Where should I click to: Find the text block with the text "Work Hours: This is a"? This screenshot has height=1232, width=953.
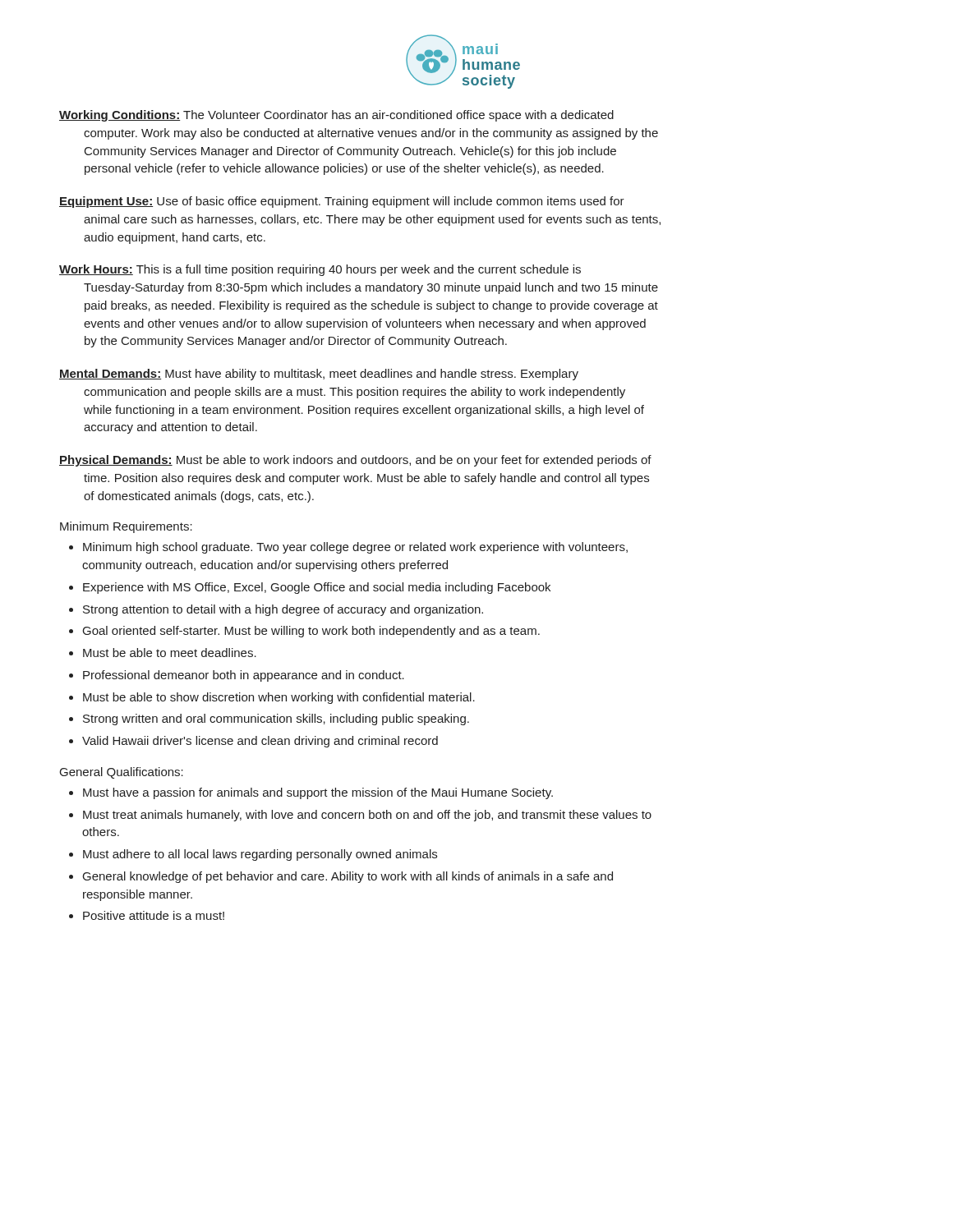coord(476,306)
